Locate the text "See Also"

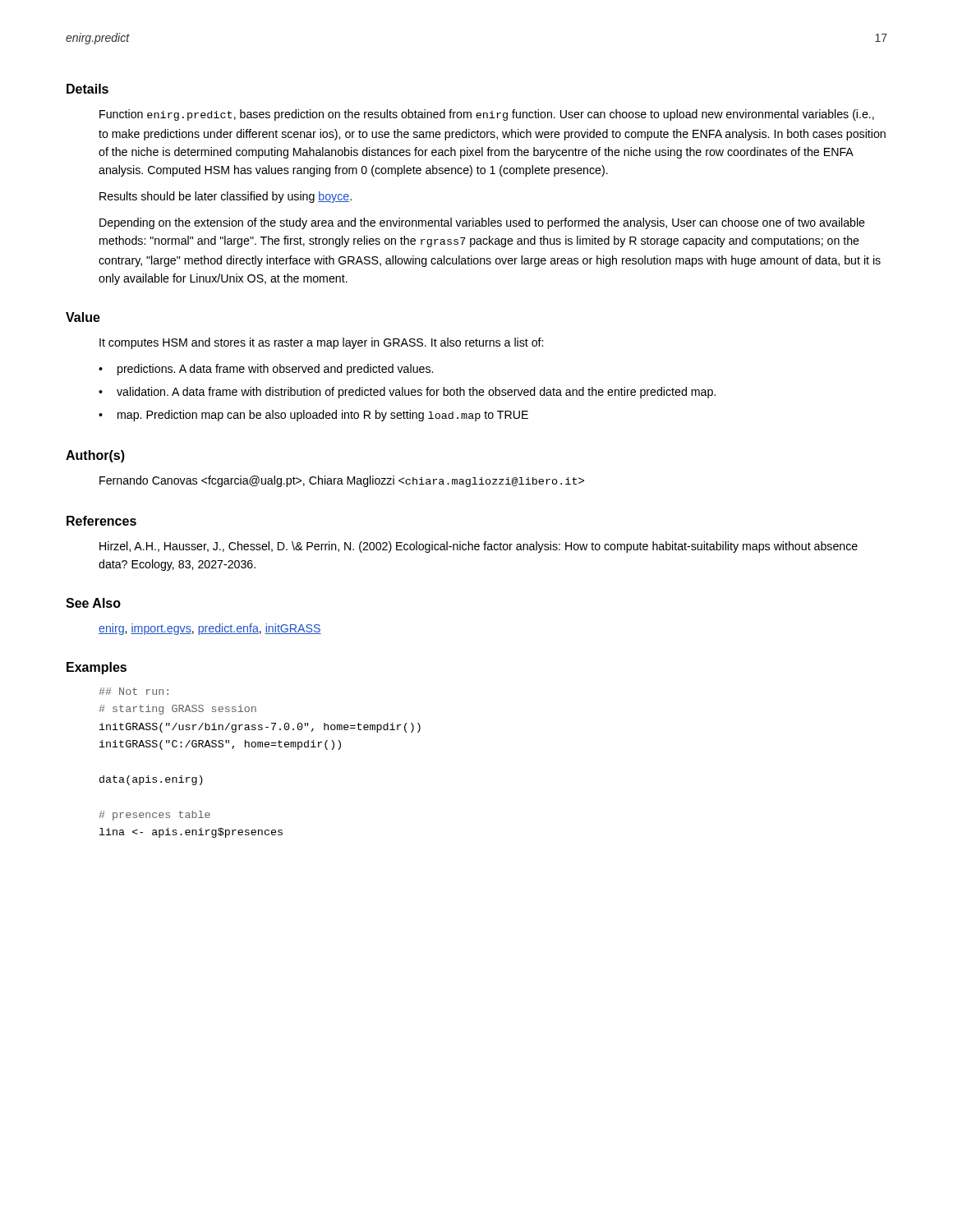point(93,603)
